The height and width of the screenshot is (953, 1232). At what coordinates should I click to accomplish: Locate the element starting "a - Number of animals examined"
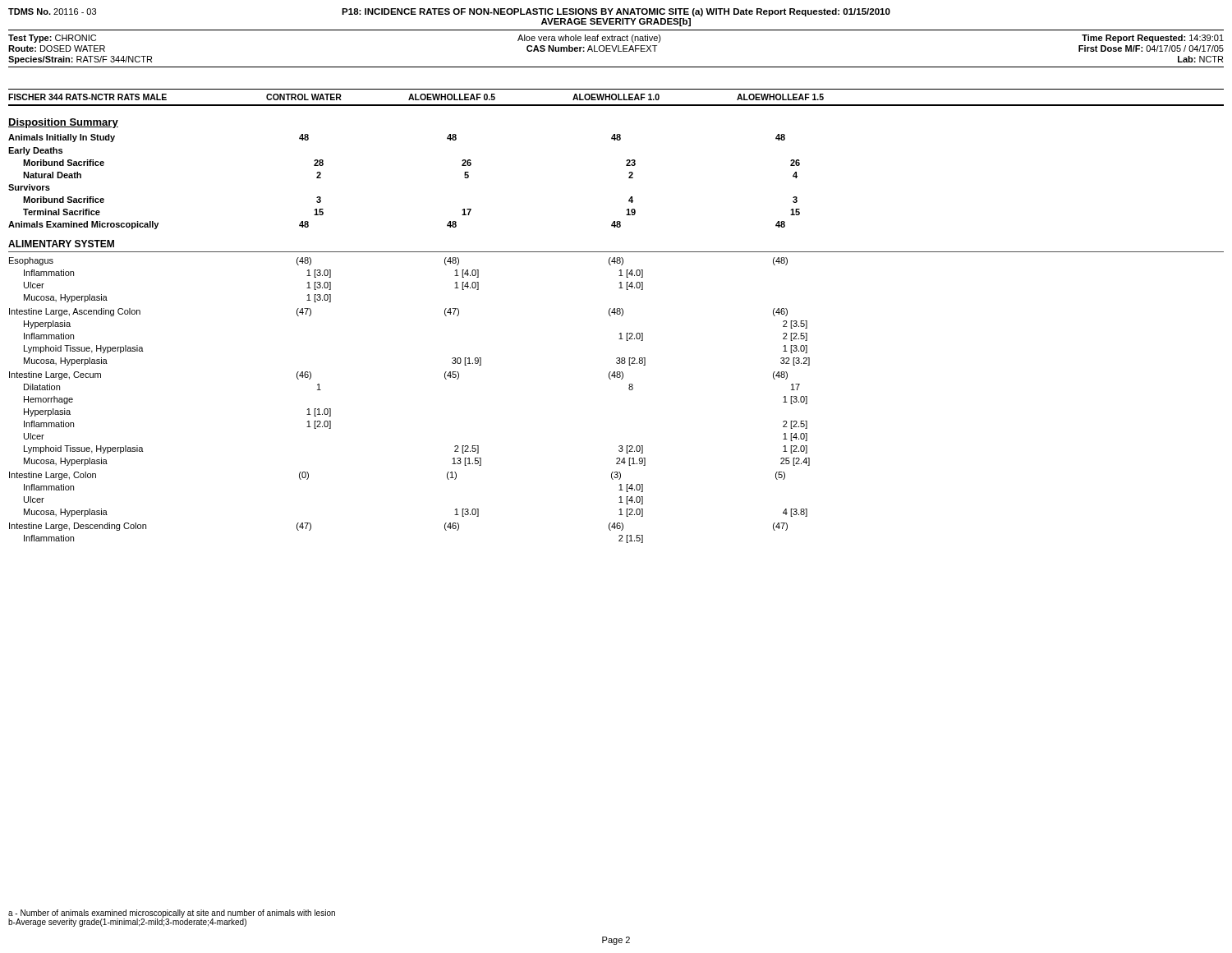point(172,918)
